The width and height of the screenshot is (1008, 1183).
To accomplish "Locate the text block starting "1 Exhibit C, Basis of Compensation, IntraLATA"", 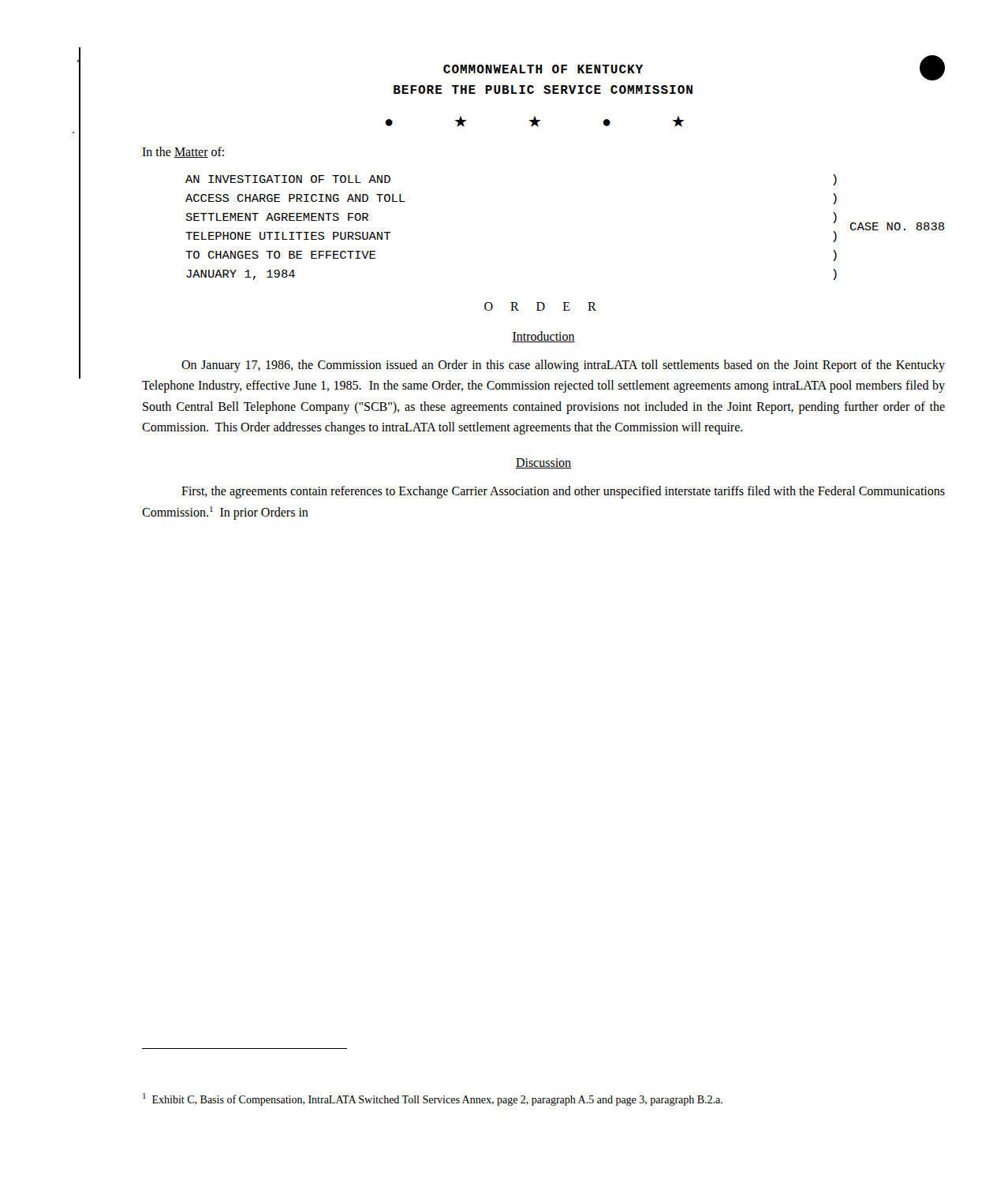I will 433,1098.
